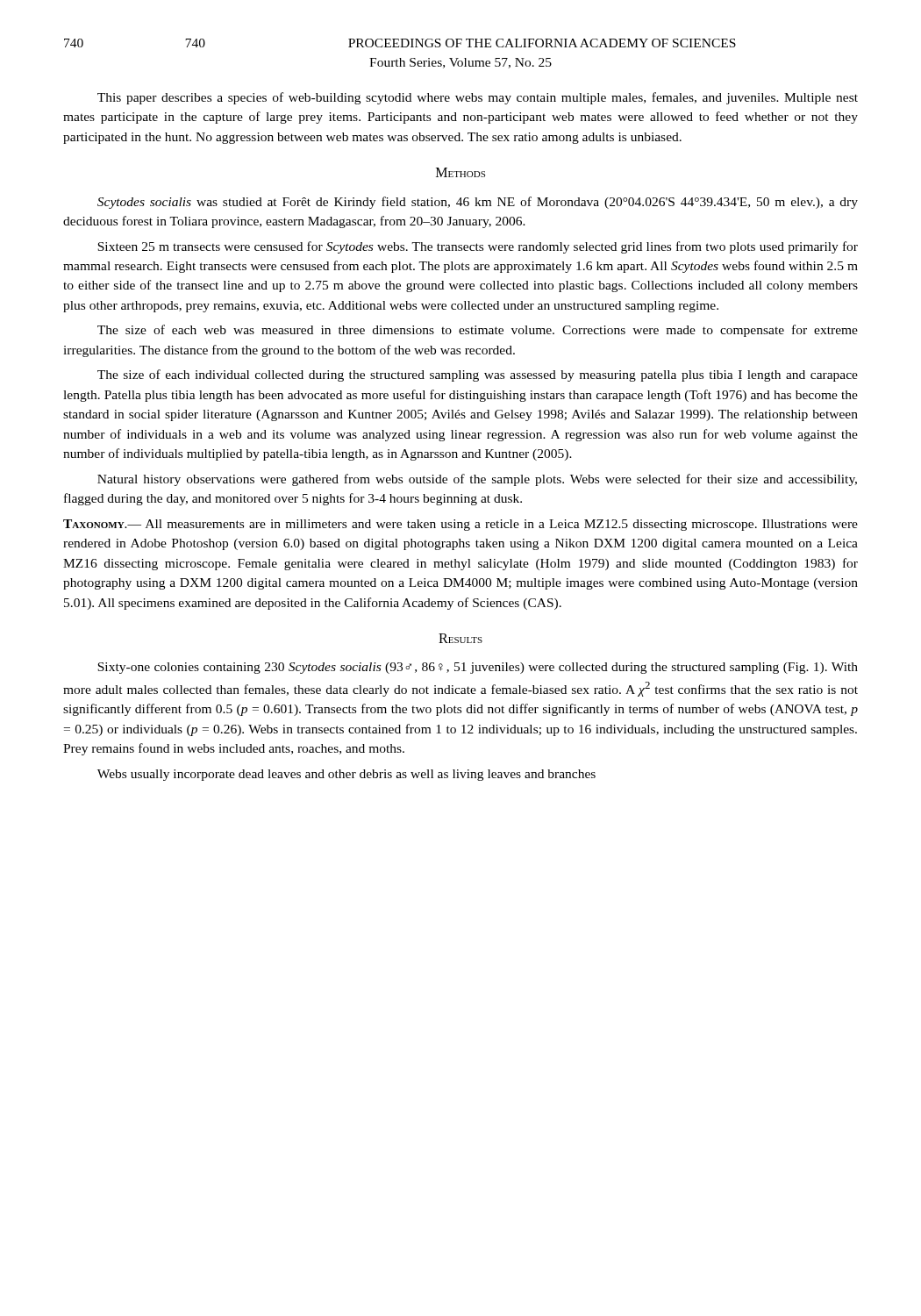
Task: Locate the text block that reads "Taxonomy.— All measurements are in millimeters"
Action: tap(460, 563)
